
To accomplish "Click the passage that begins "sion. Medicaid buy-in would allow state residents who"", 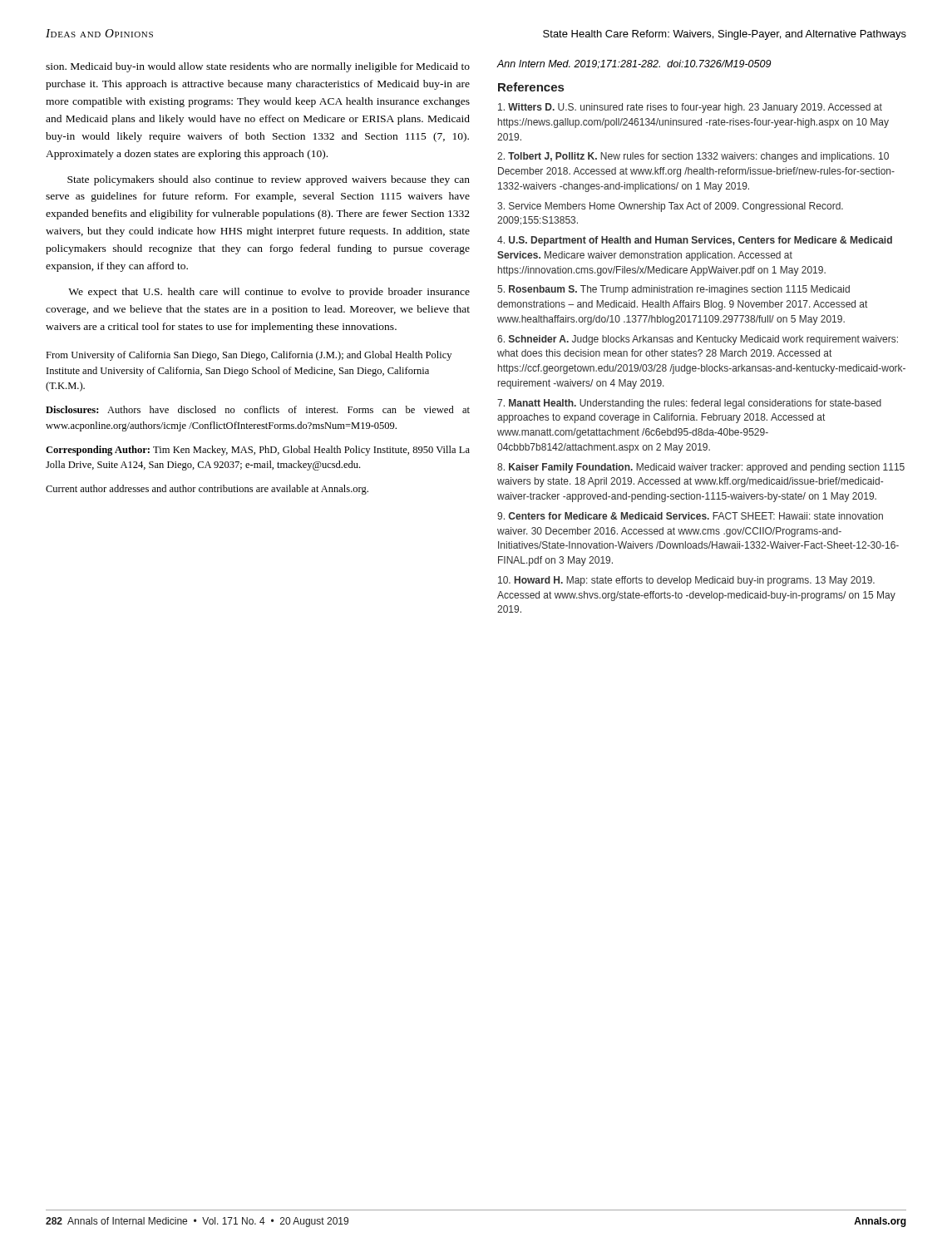I will point(258,110).
